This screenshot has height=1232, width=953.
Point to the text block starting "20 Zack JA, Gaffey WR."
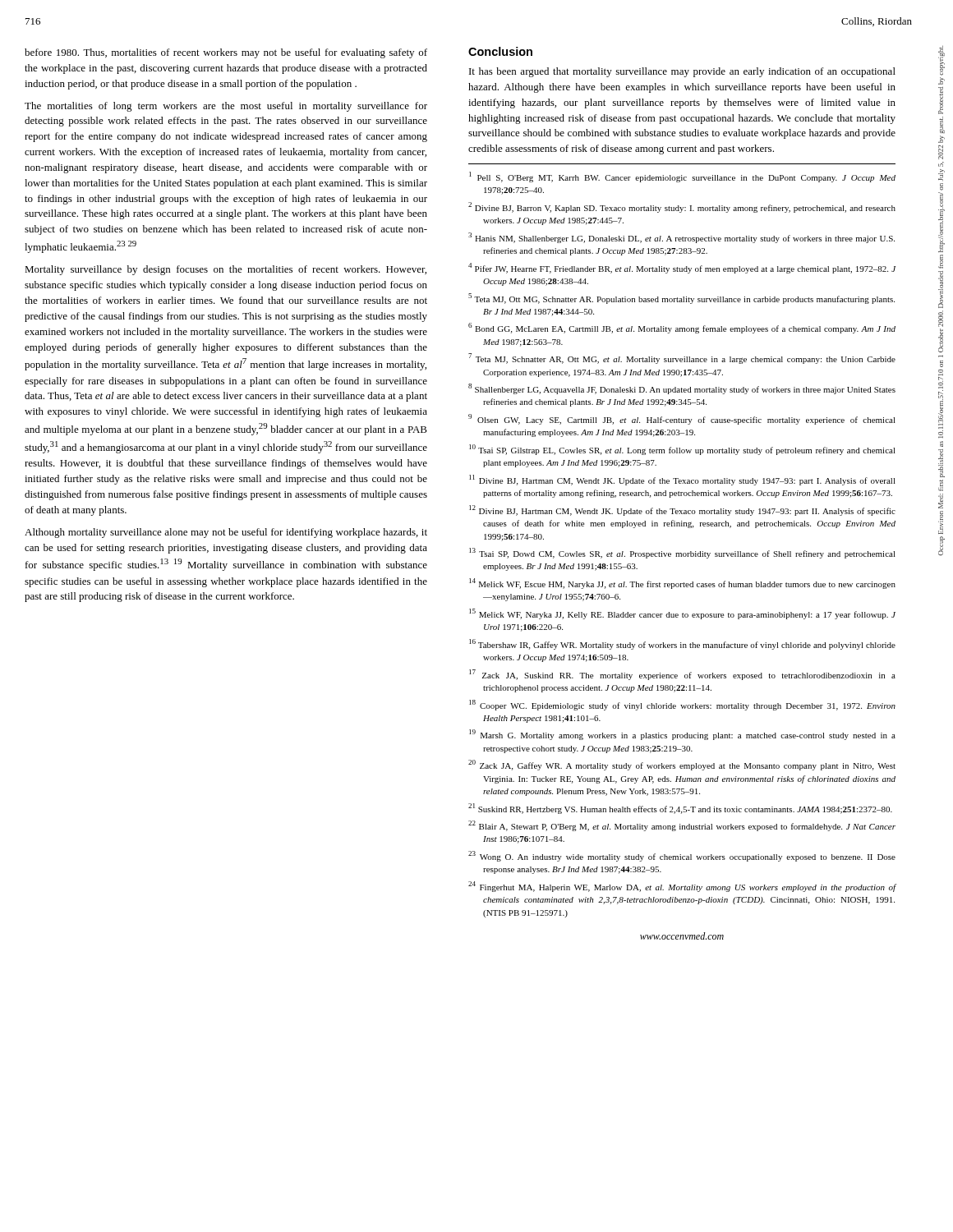[x=682, y=777]
